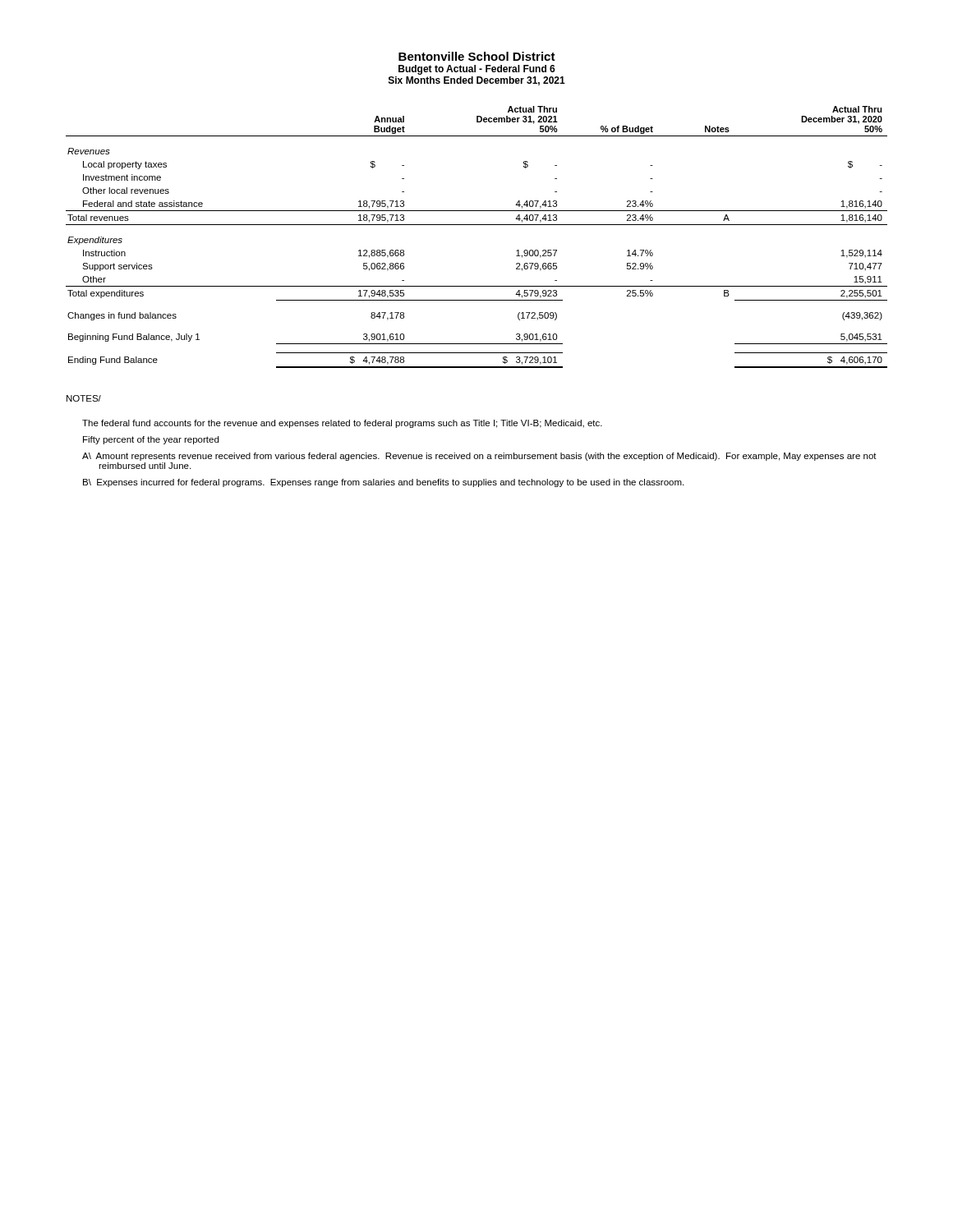Locate a section header
The width and height of the screenshot is (953, 1232).
(x=83, y=398)
